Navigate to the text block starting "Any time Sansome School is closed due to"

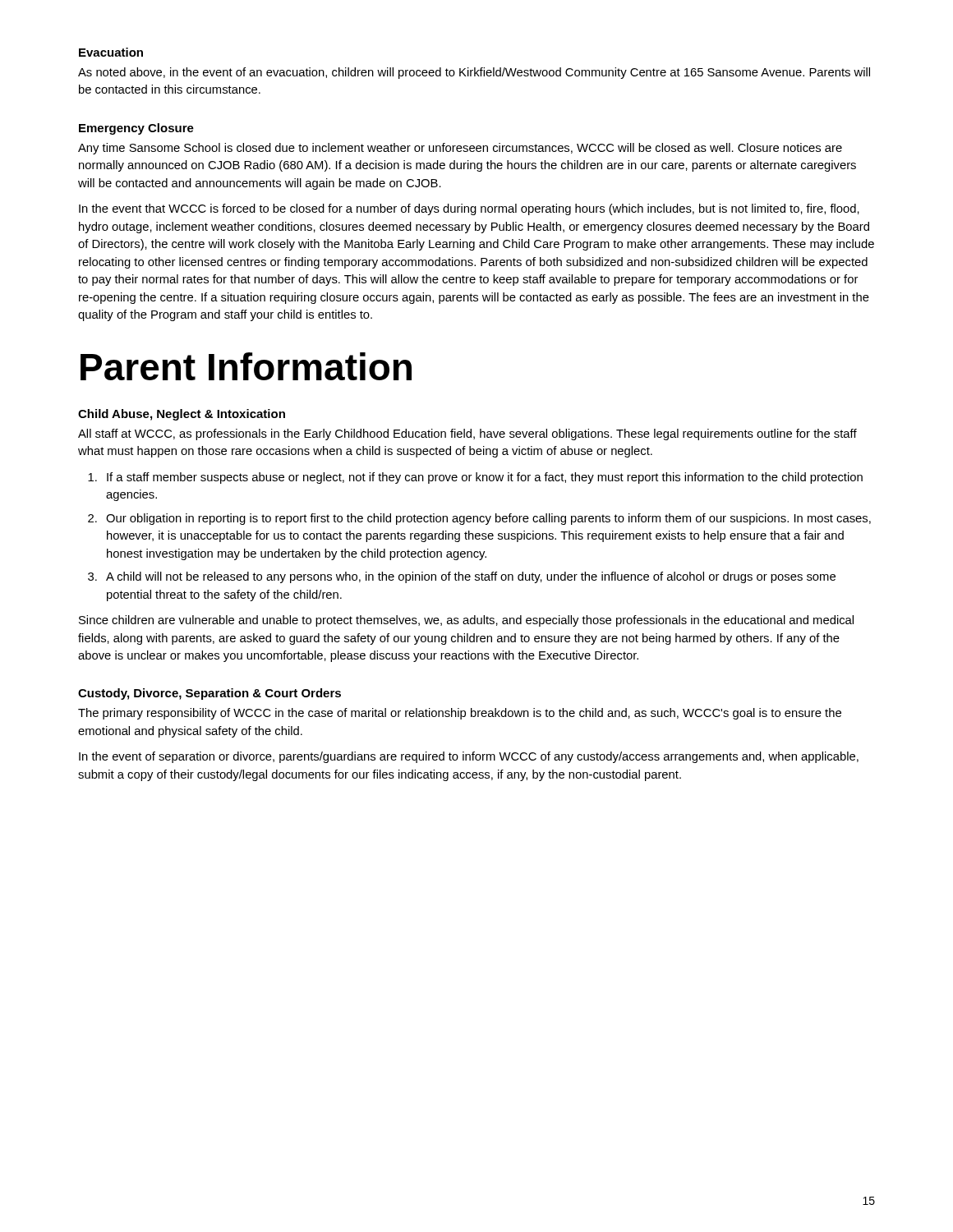coord(467,165)
